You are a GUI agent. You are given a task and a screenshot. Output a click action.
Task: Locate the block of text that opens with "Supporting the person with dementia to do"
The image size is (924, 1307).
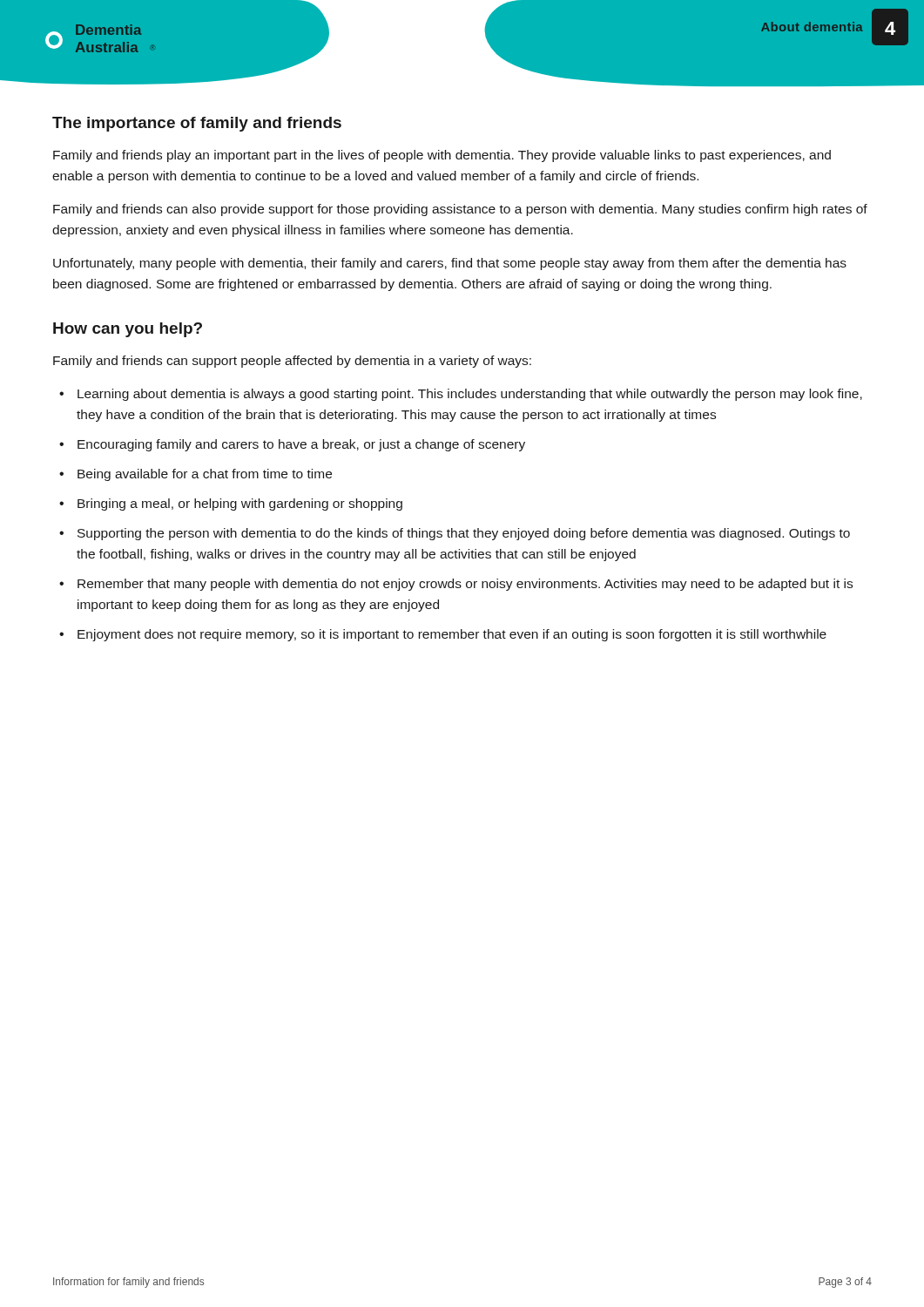(463, 543)
